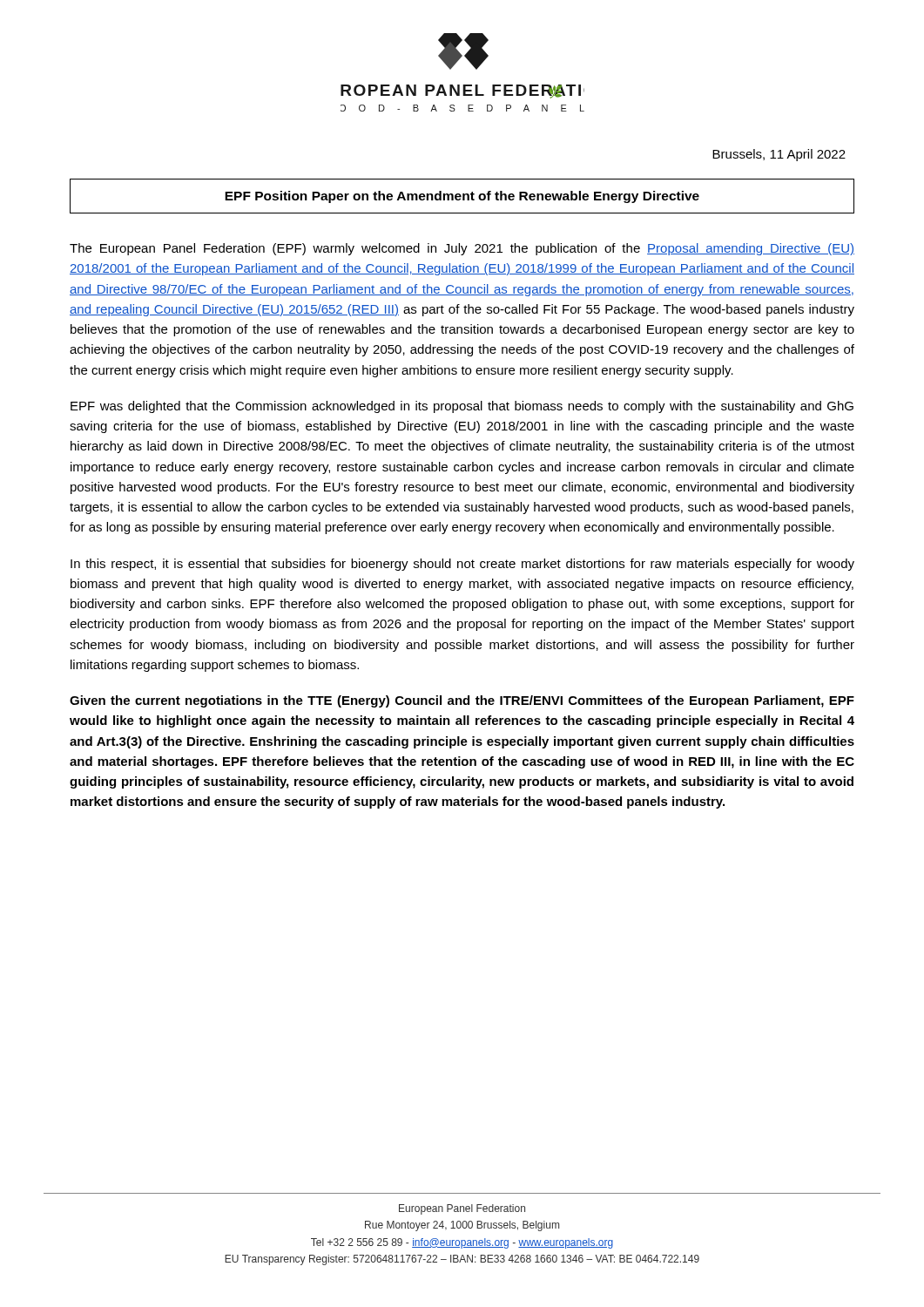Viewport: 924px width, 1307px height.
Task: Find the element starting "In this respect, it is essential that subsidies"
Action: pyautogui.click(x=462, y=614)
